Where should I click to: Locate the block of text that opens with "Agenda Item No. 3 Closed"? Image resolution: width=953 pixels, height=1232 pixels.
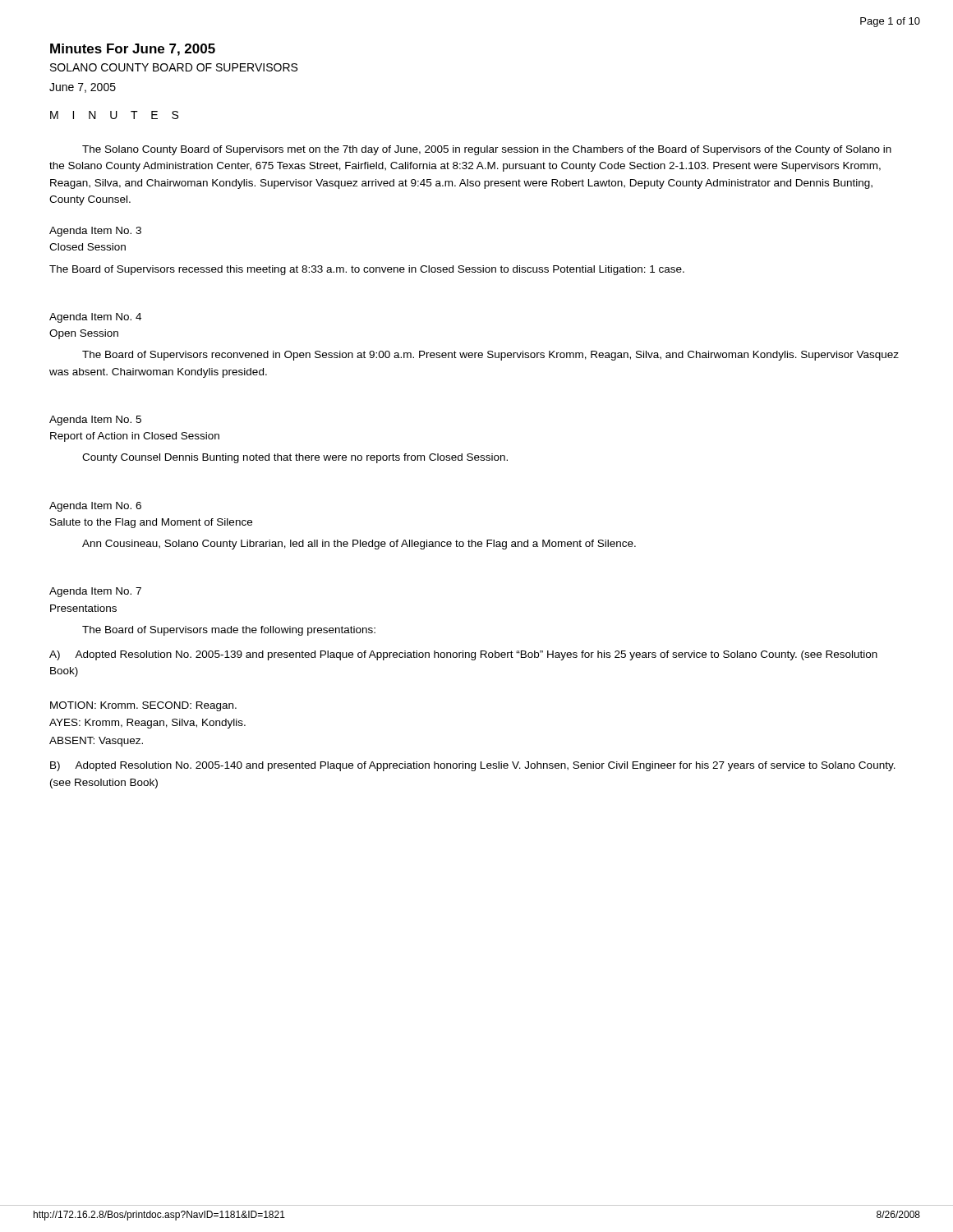(x=95, y=232)
